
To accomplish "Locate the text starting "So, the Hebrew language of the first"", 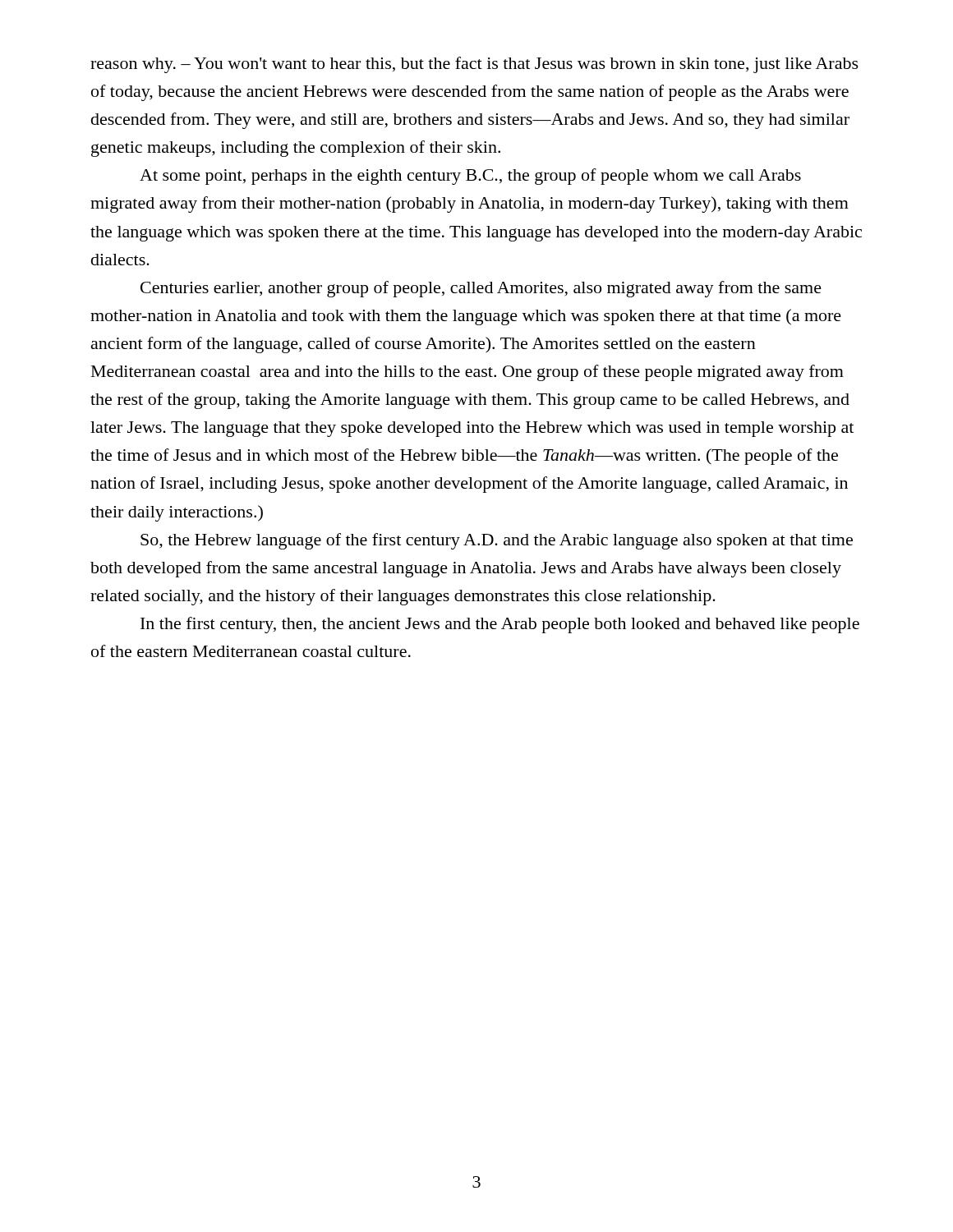I will [476, 567].
